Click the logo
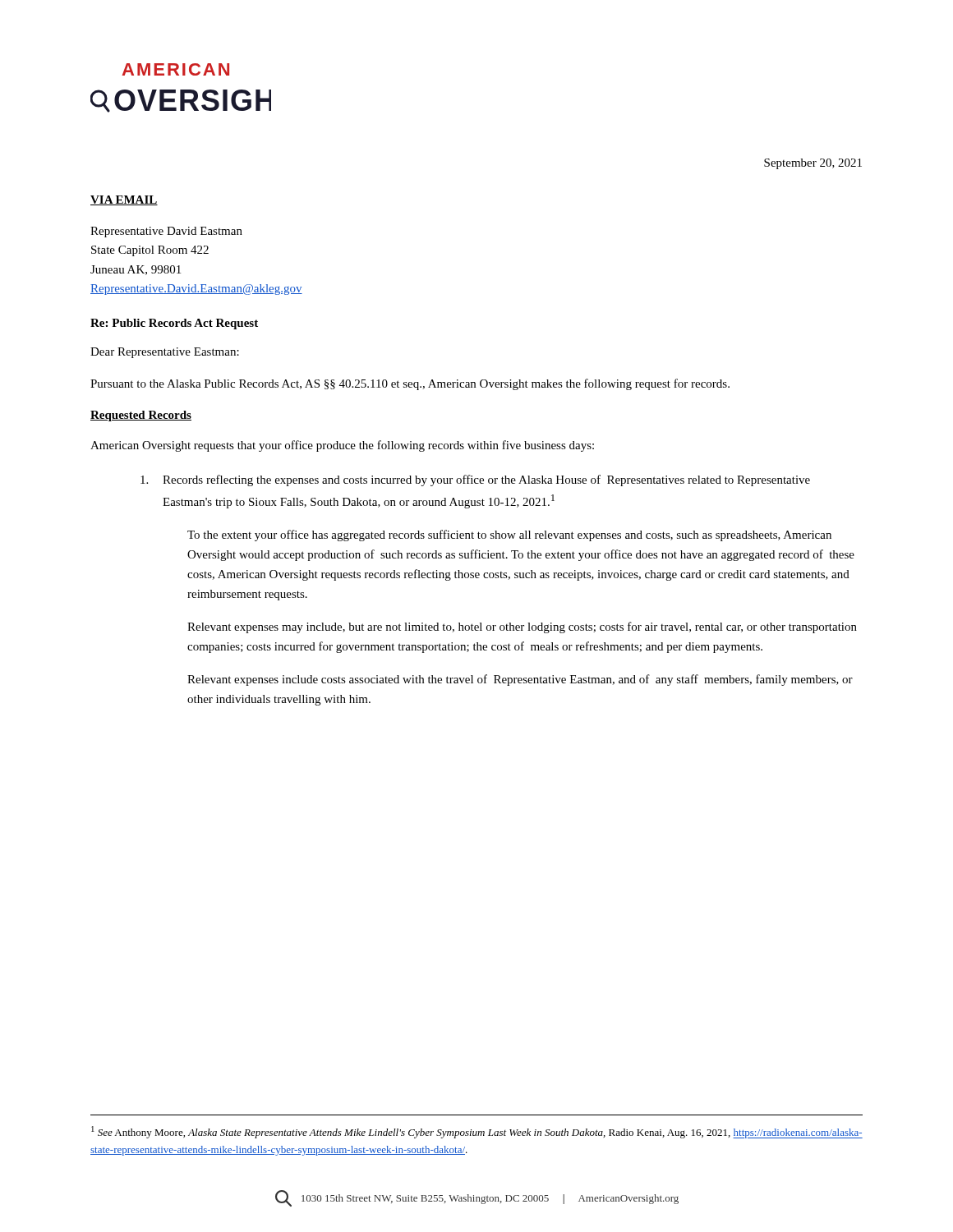953x1232 pixels. click(x=476, y=86)
